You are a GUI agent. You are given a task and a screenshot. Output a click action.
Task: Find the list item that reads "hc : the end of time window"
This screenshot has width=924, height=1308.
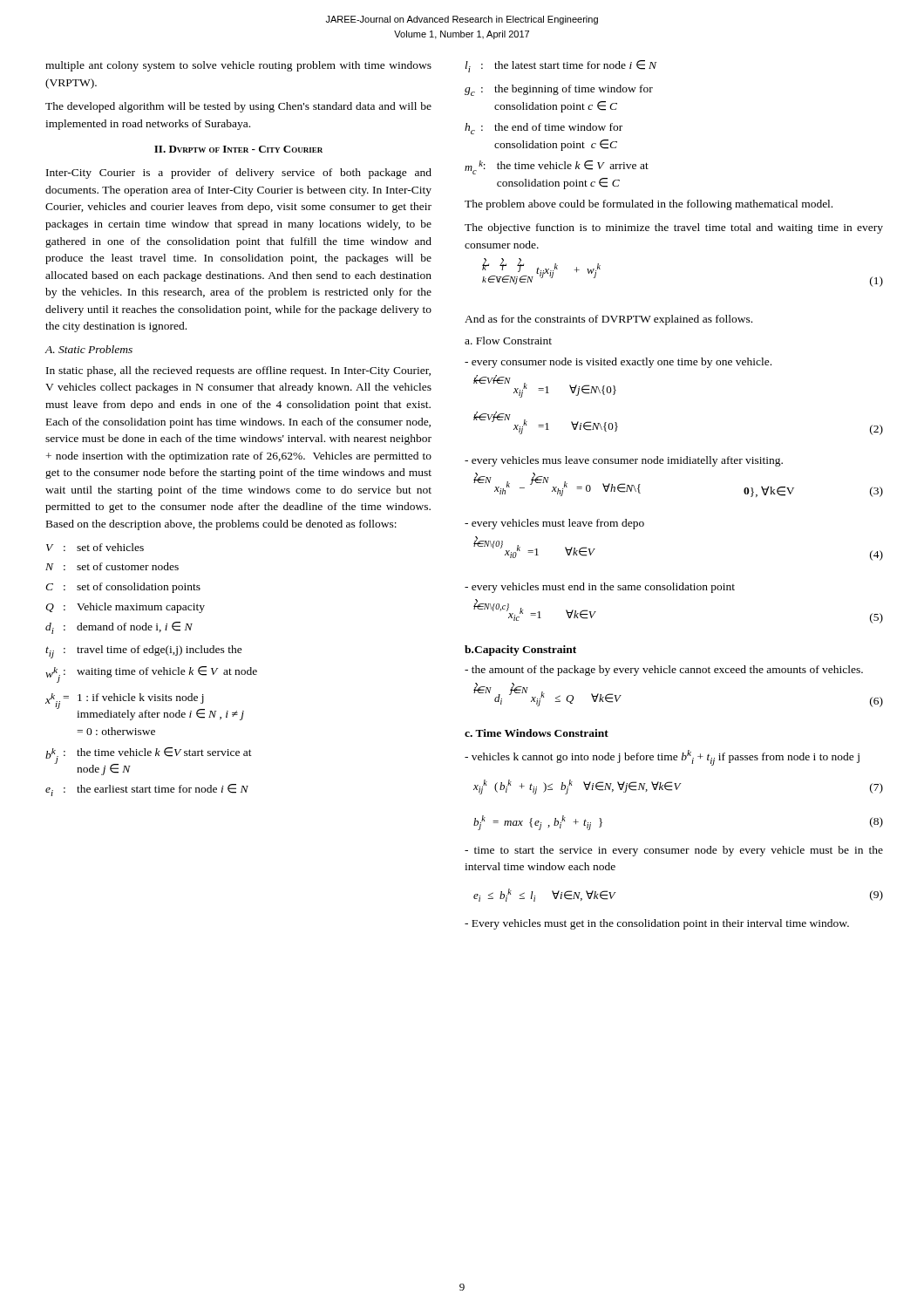[544, 136]
